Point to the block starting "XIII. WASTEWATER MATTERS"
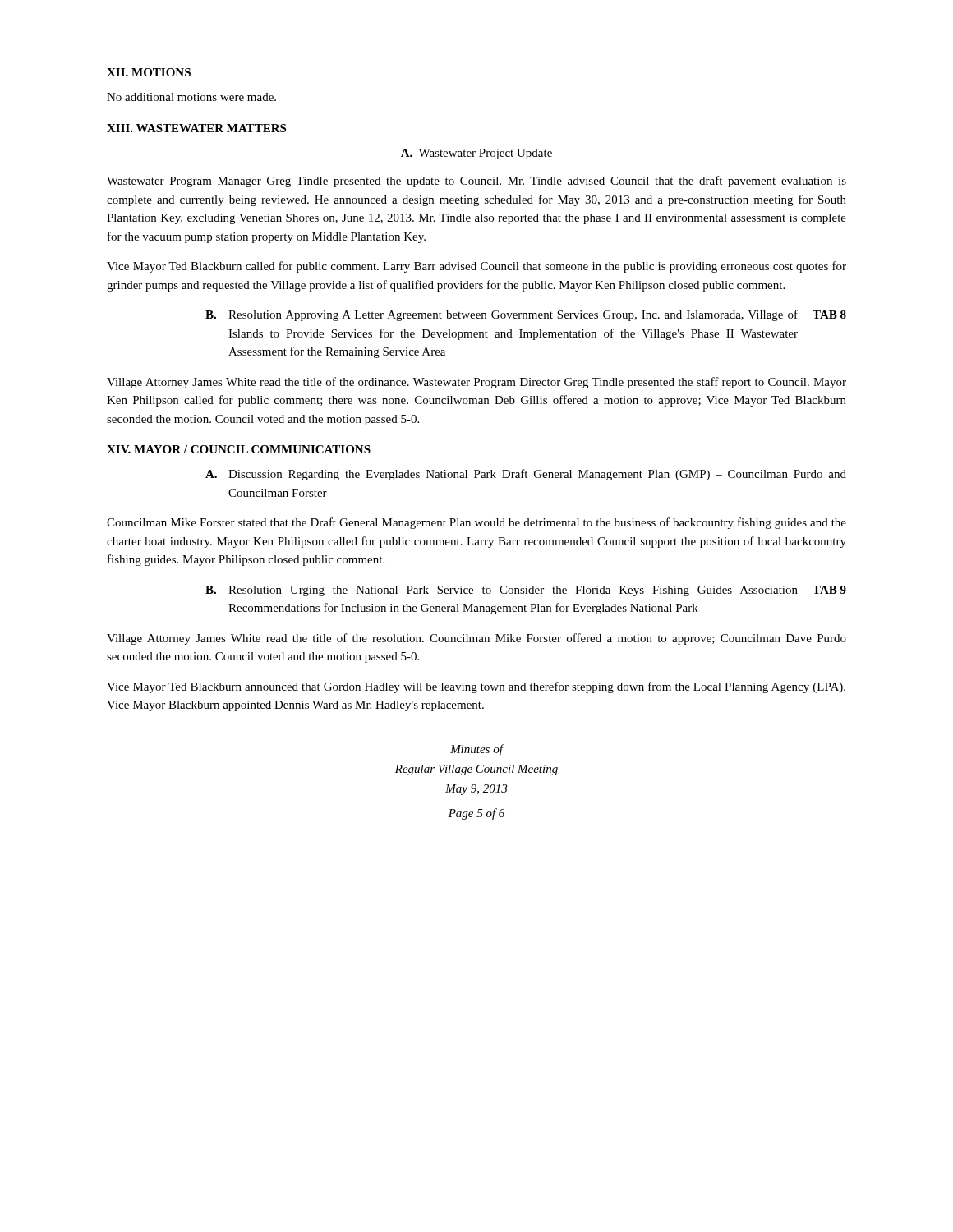The height and width of the screenshot is (1232, 953). 197,128
